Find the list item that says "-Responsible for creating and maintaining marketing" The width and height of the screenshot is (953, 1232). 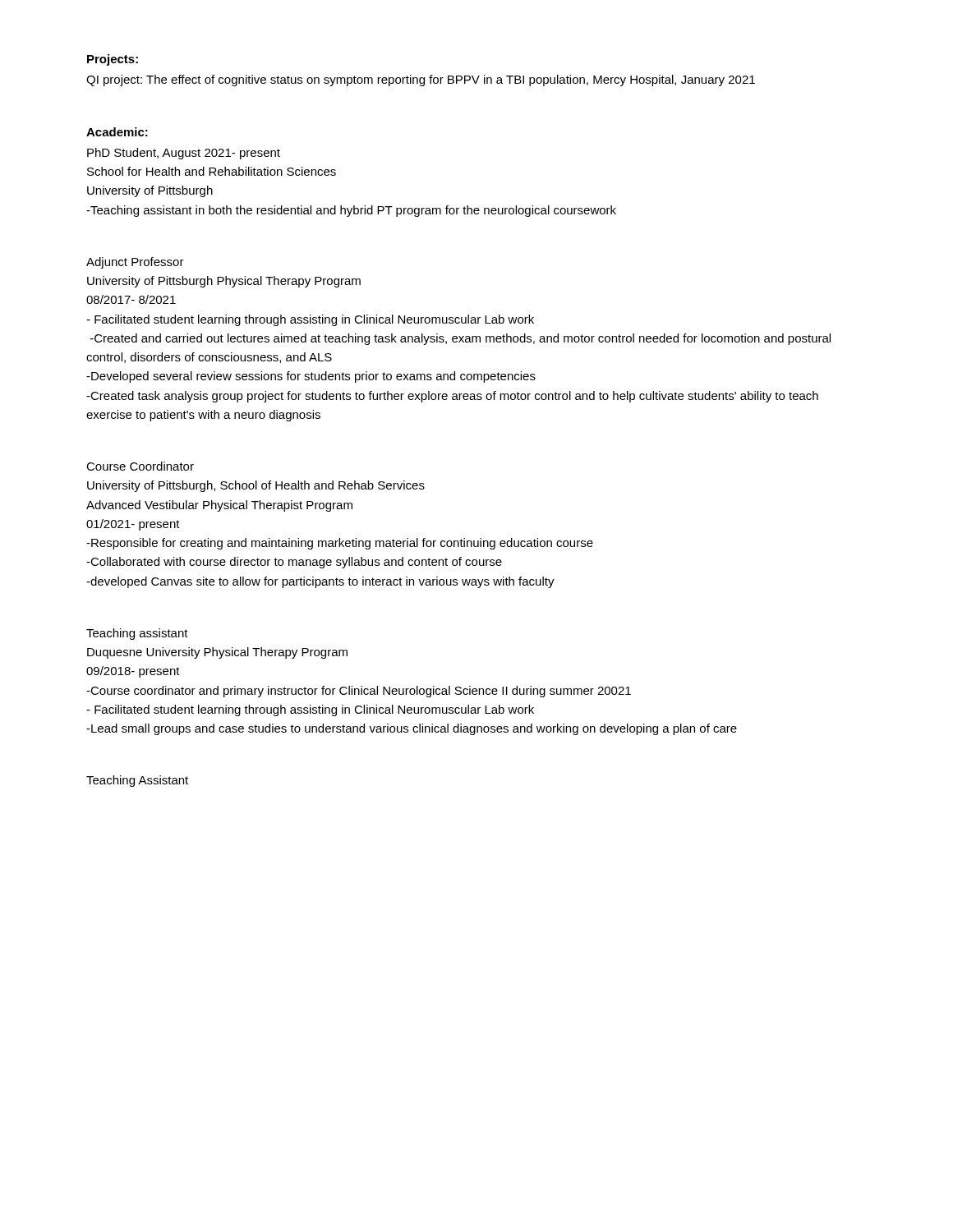click(x=340, y=543)
